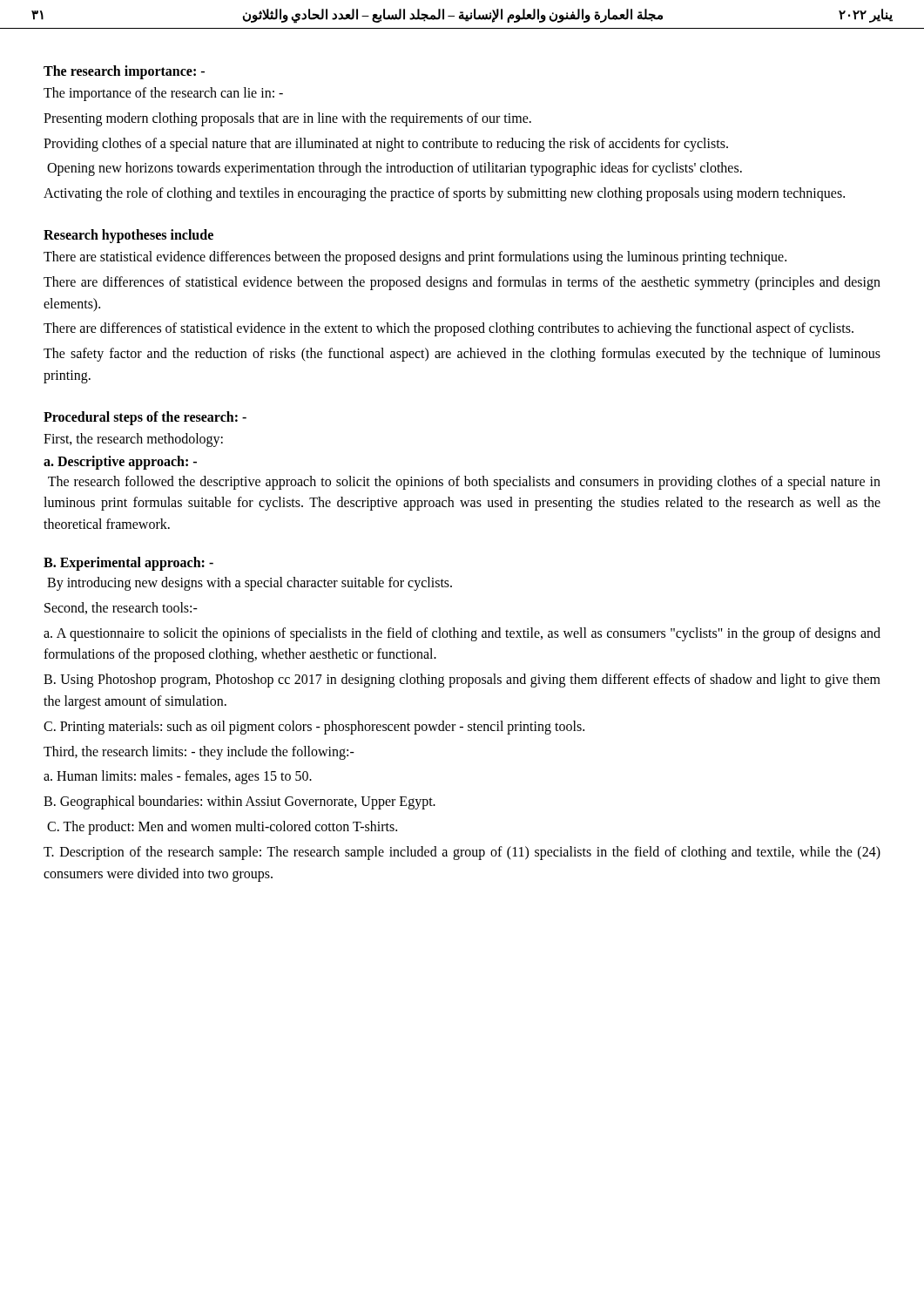Find the element starting "The importance of the research can lie"

click(163, 93)
